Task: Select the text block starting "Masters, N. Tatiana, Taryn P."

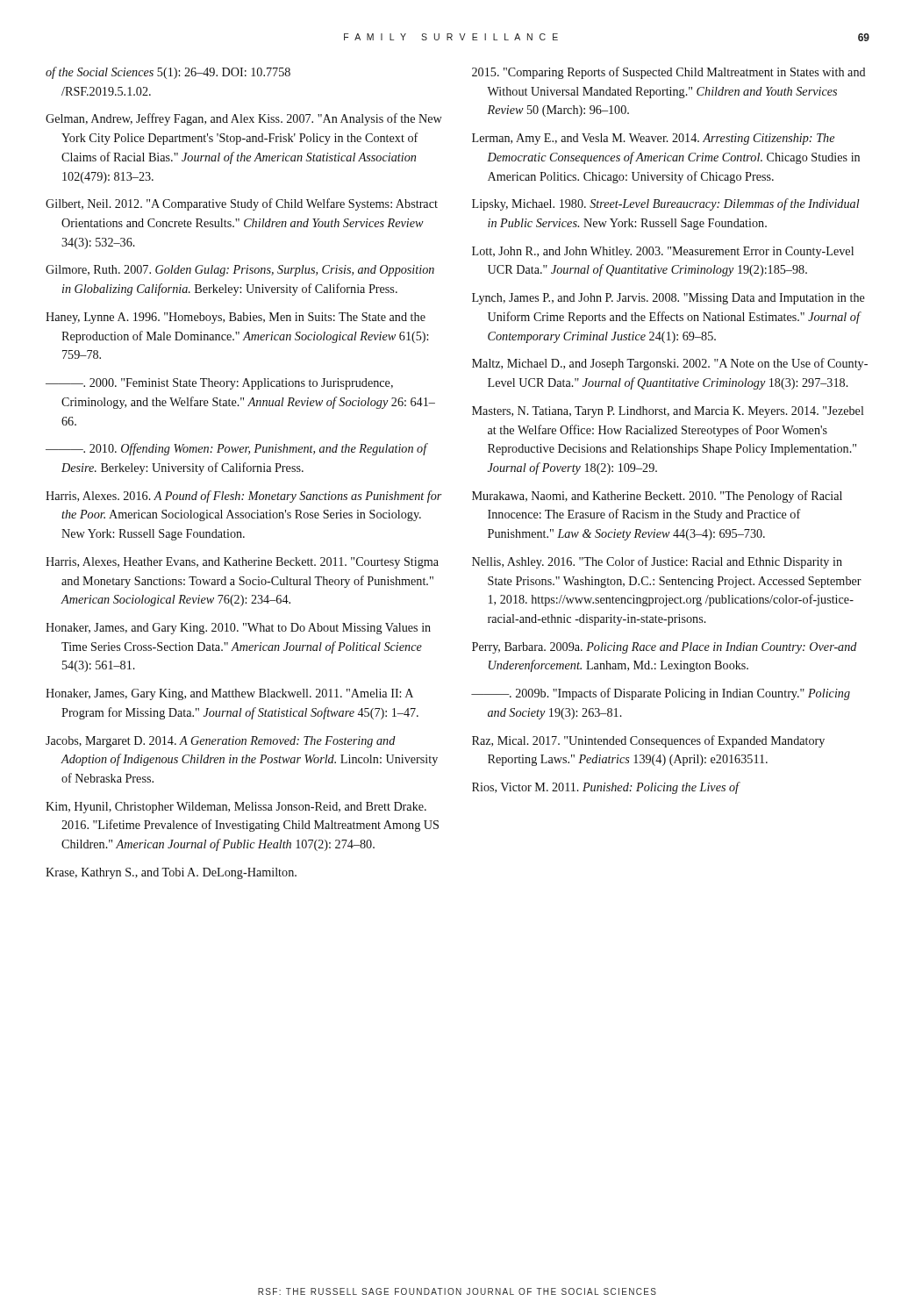Action: tap(668, 439)
